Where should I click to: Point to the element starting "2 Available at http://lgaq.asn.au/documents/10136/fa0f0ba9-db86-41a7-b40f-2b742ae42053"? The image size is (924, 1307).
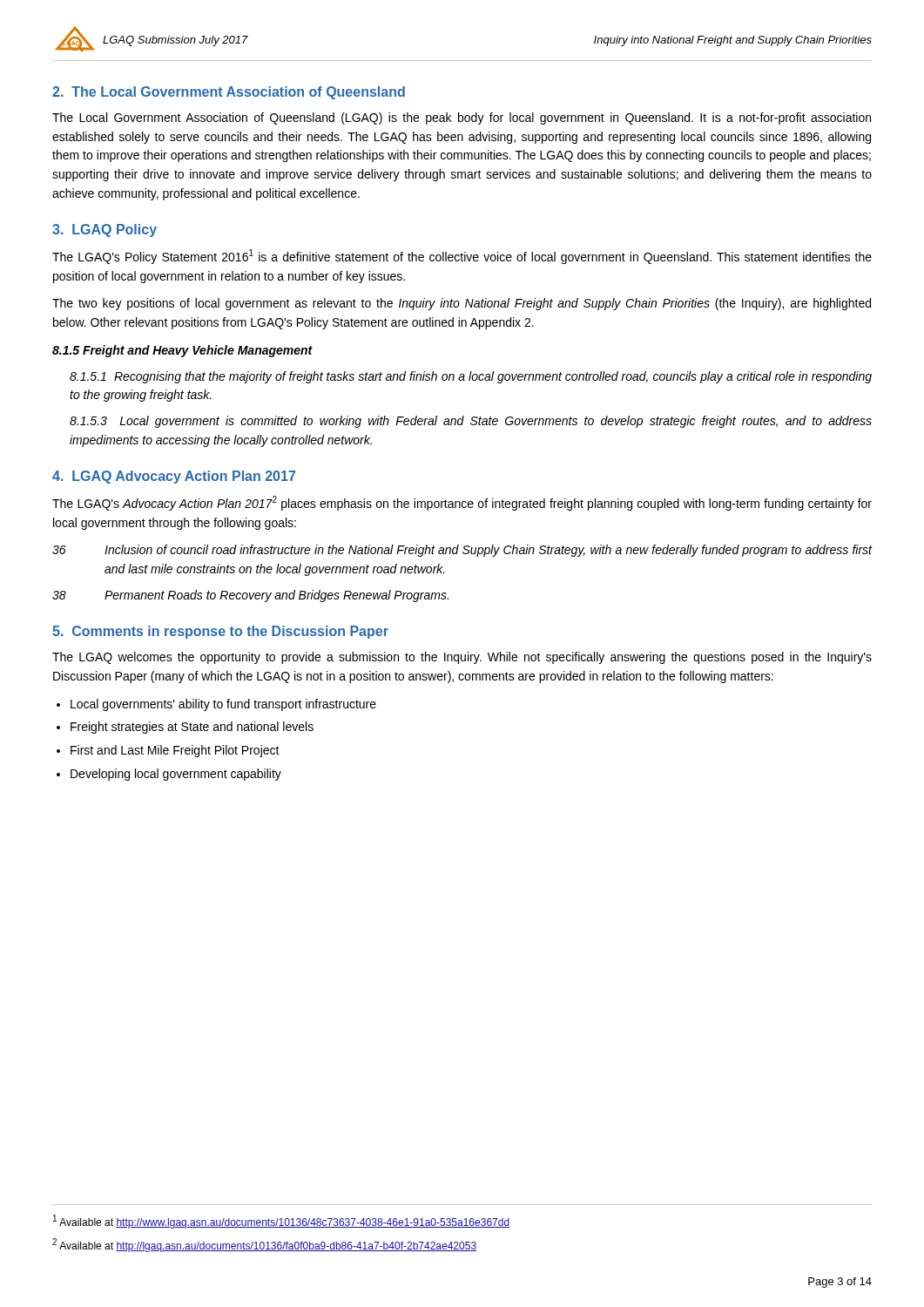[264, 1245]
